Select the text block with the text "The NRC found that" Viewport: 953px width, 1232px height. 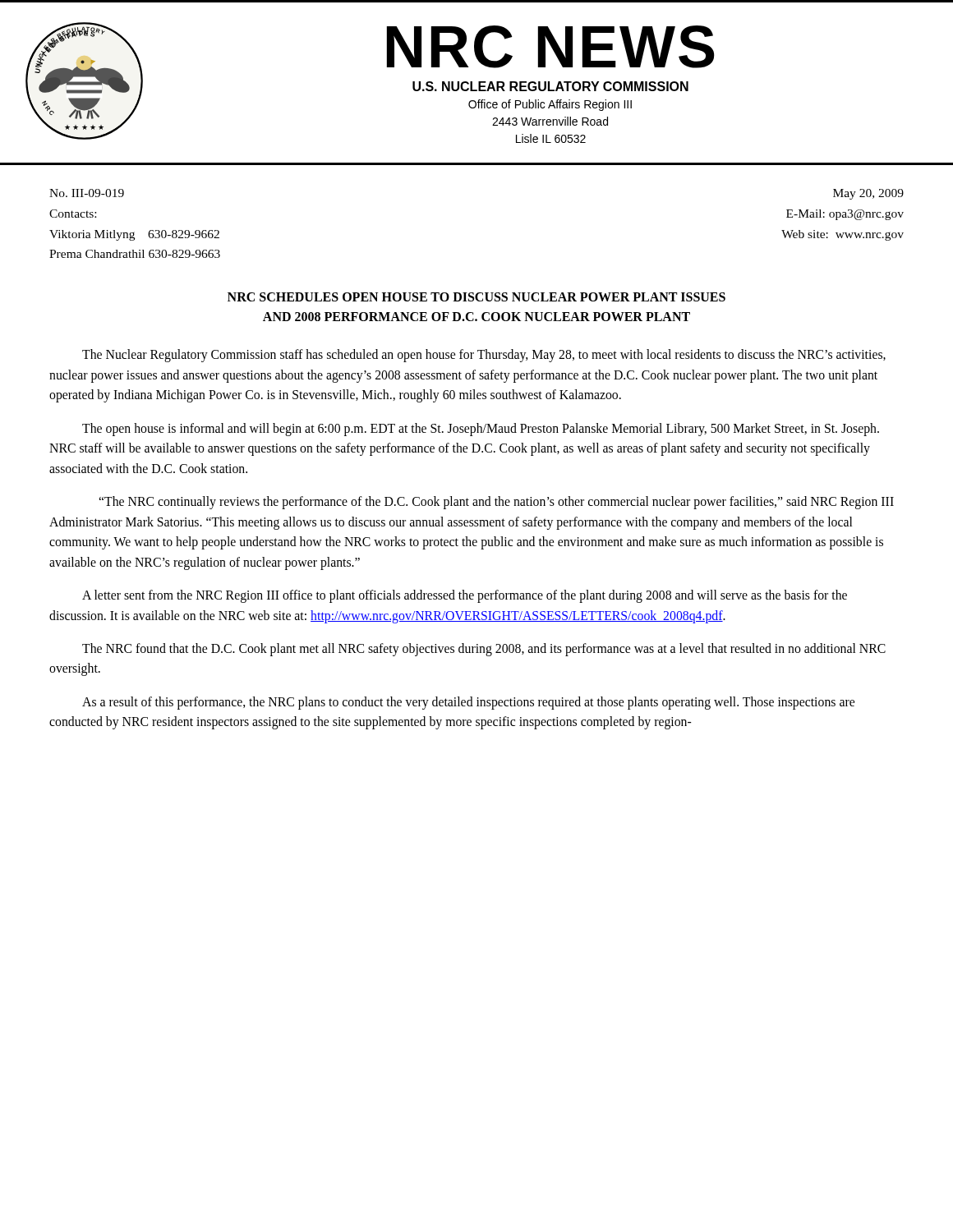[468, 659]
